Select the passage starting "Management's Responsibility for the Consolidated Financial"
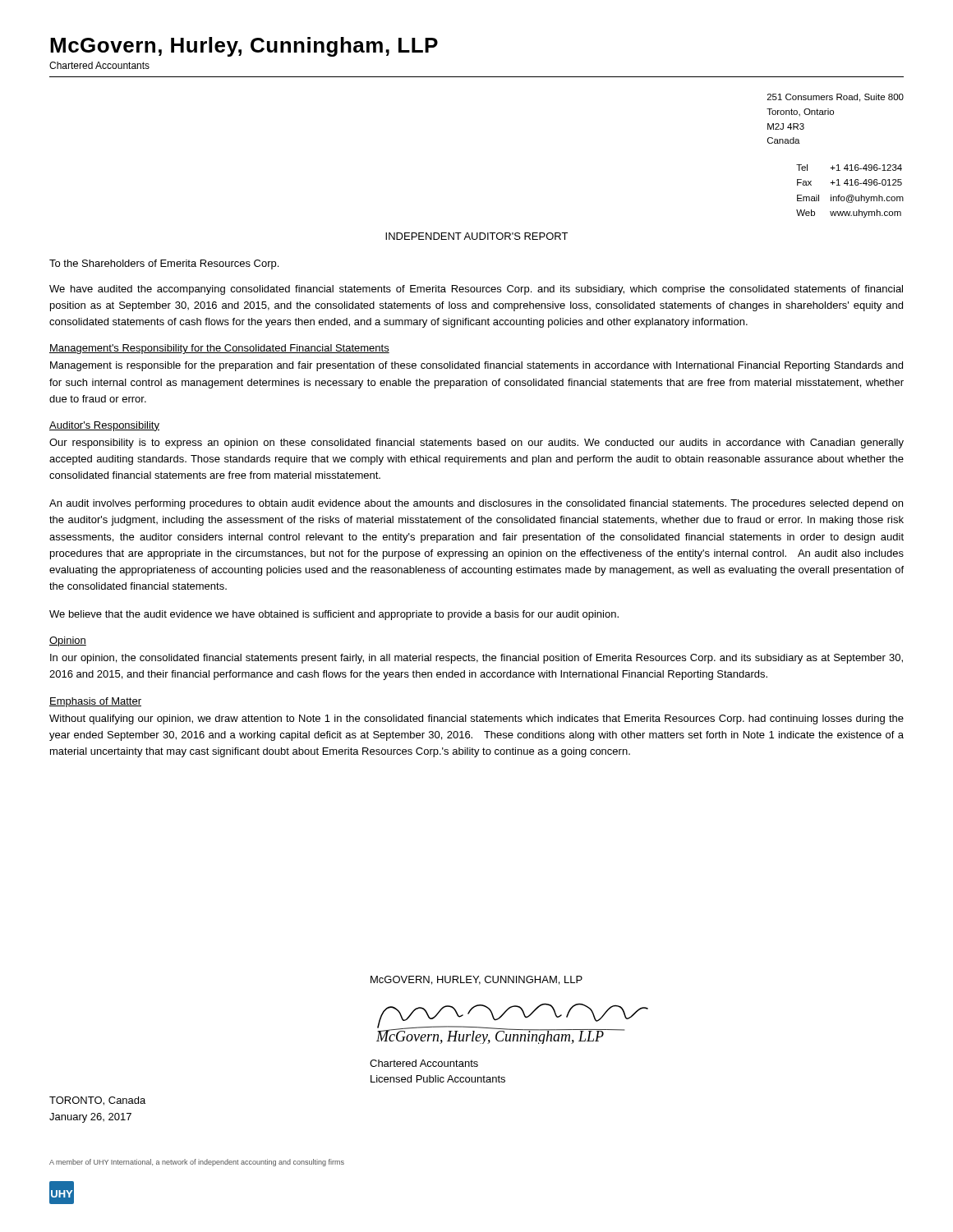This screenshot has width=953, height=1232. tap(219, 348)
